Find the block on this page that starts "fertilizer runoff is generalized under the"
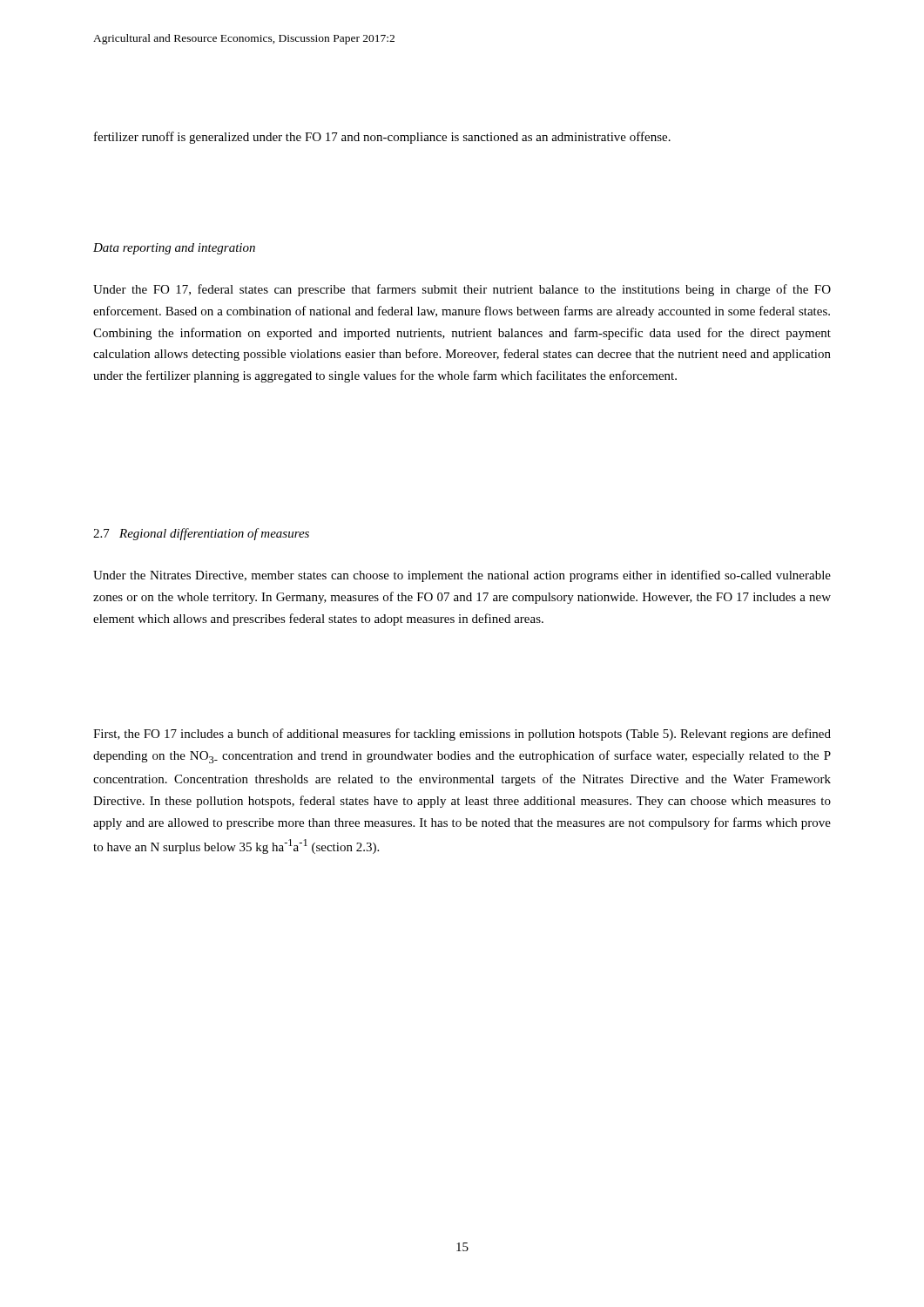Screen dimensions: 1307x924 (x=382, y=137)
